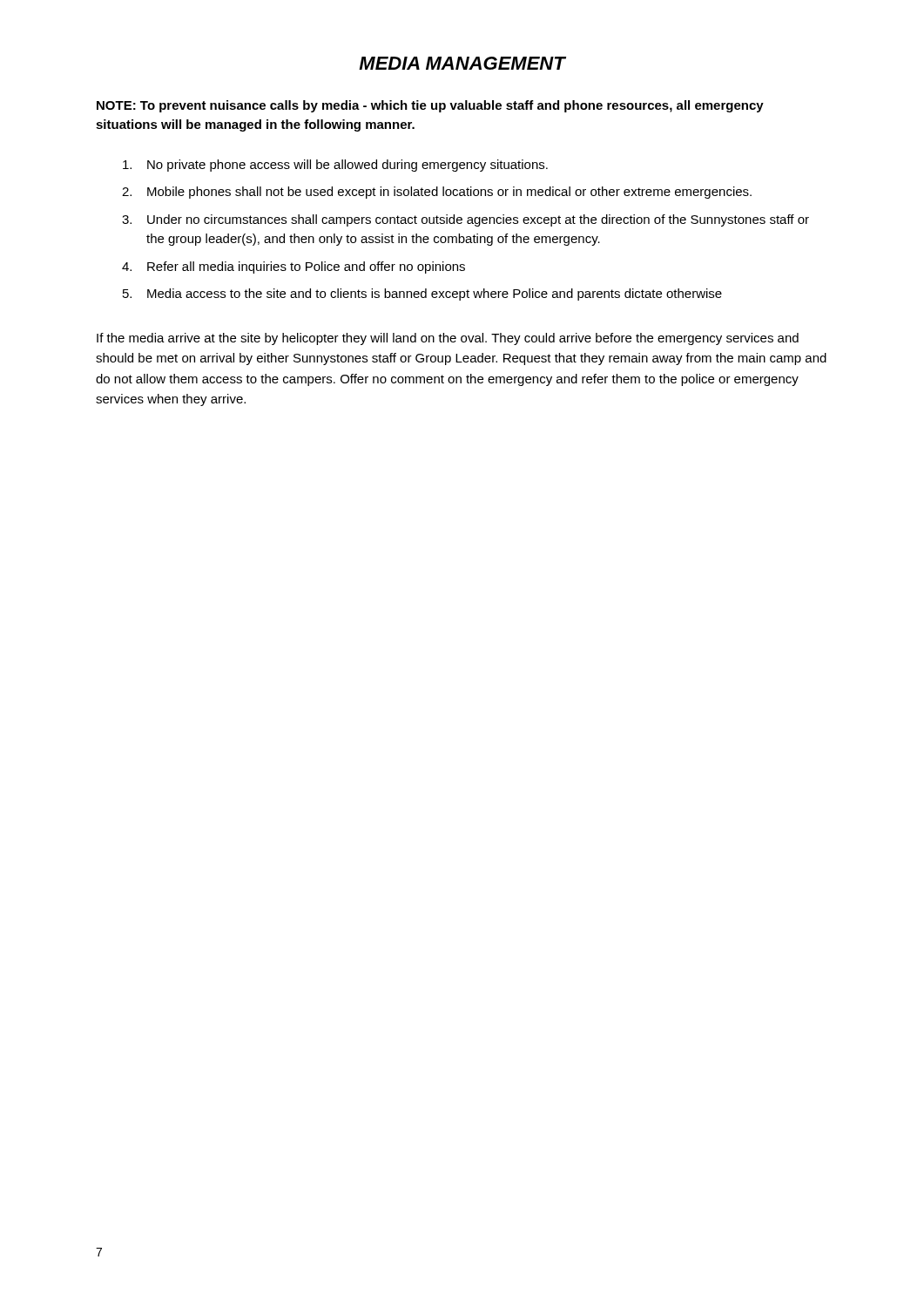Locate the element starting "3. Under no circumstances shall campers"
This screenshot has width=924, height=1307.
pos(475,229)
